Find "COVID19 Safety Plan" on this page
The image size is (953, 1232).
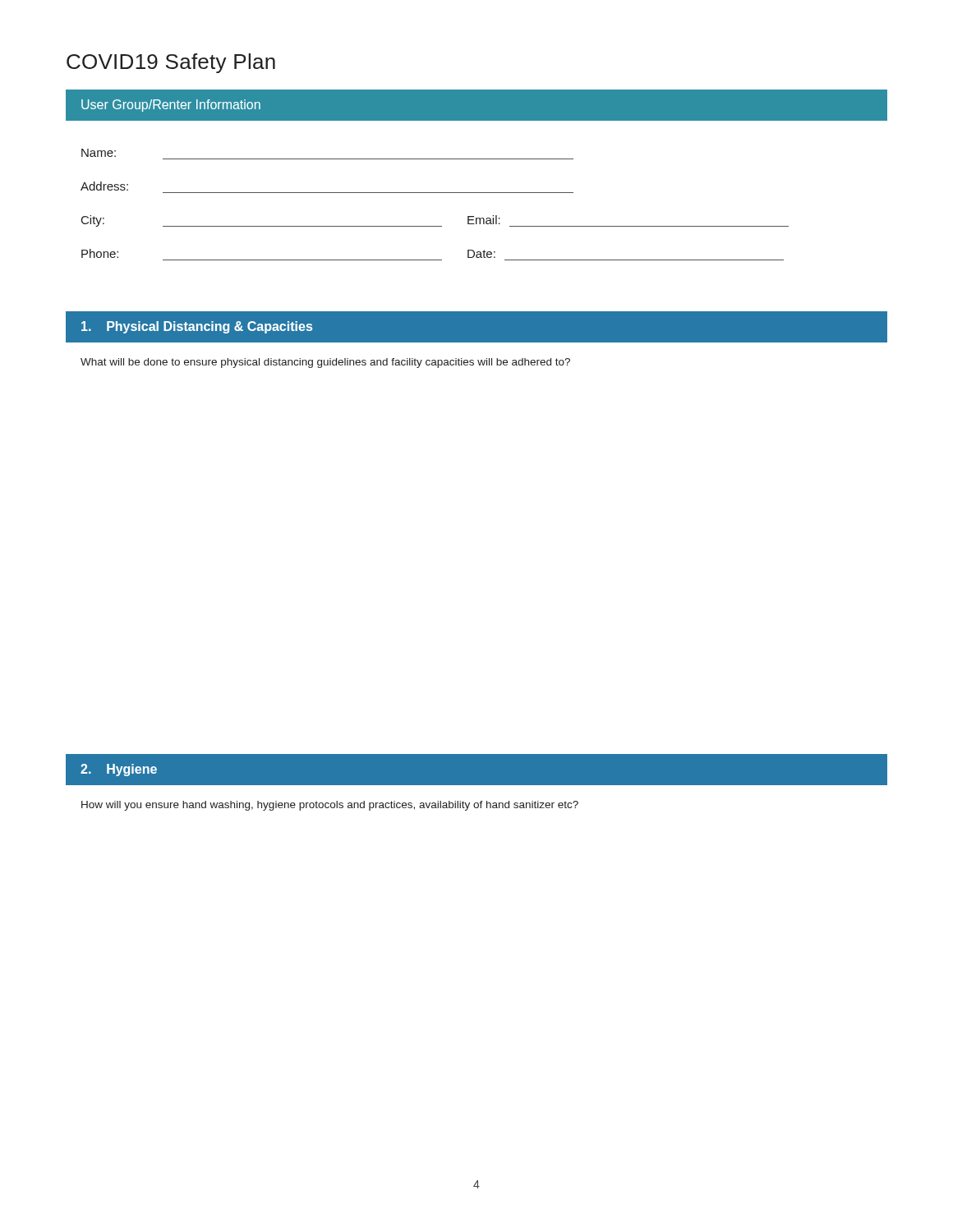coord(171,63)
